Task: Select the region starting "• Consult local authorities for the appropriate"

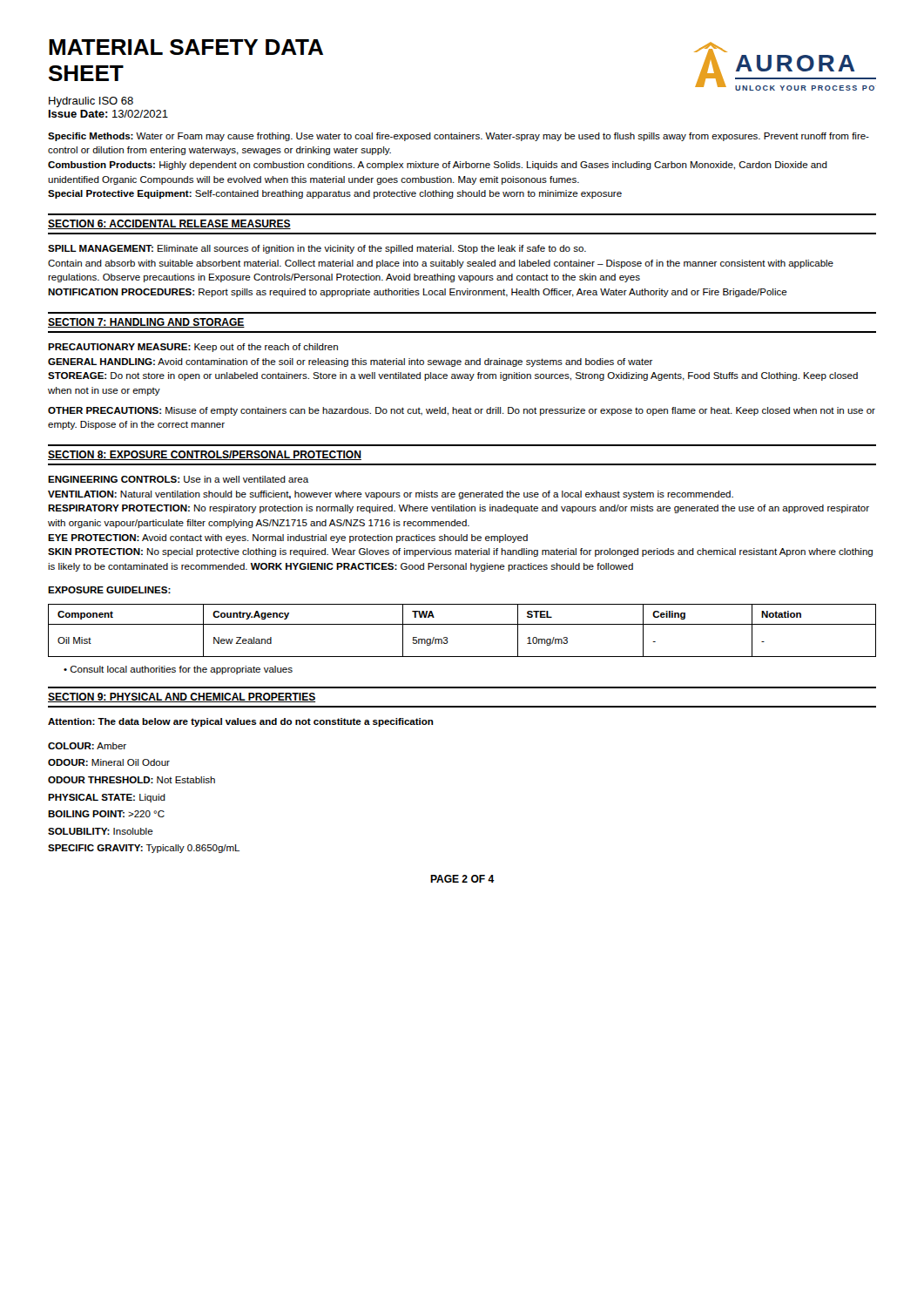Action: (178, 669)
